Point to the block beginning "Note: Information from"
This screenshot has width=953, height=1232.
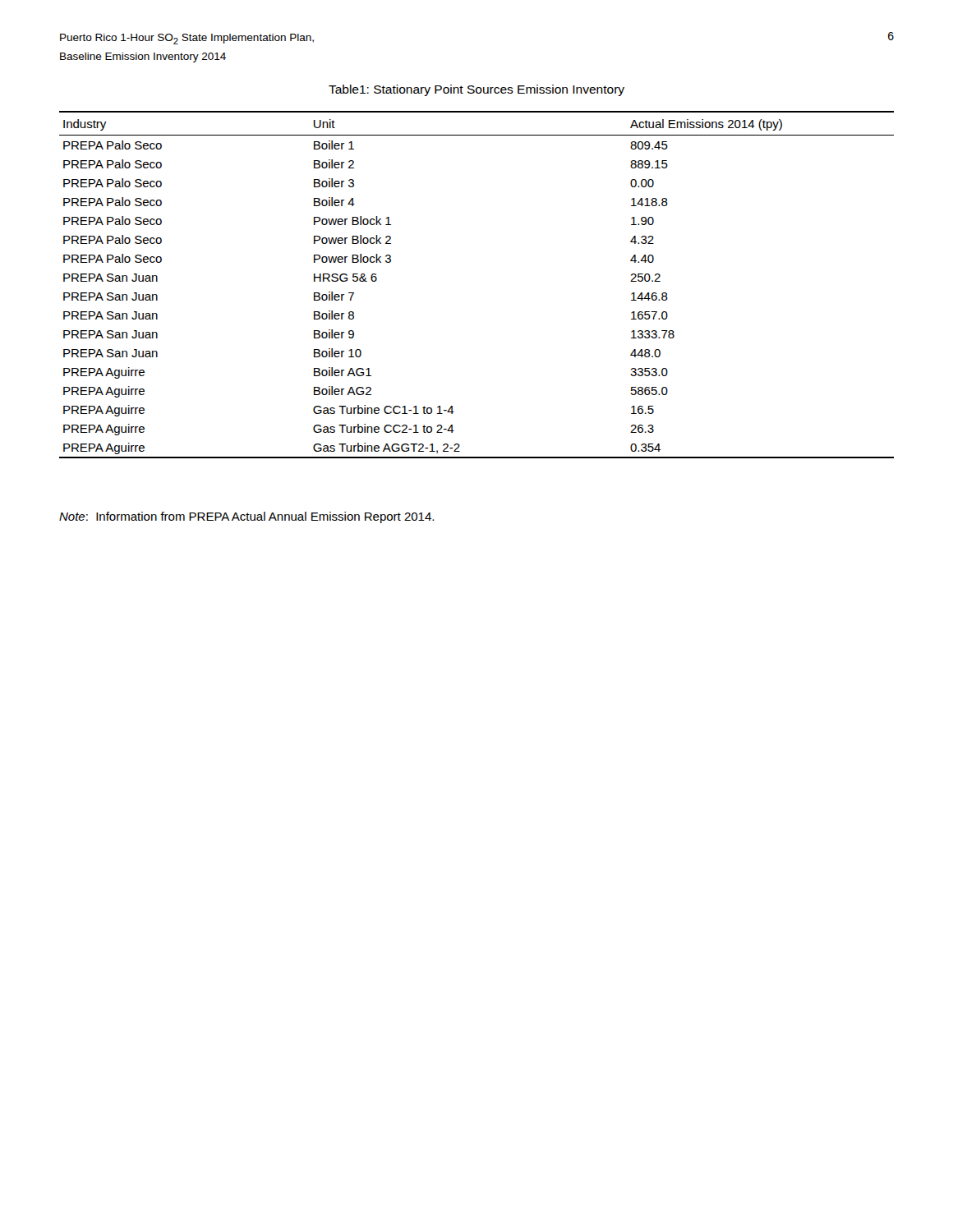point(247,516)
